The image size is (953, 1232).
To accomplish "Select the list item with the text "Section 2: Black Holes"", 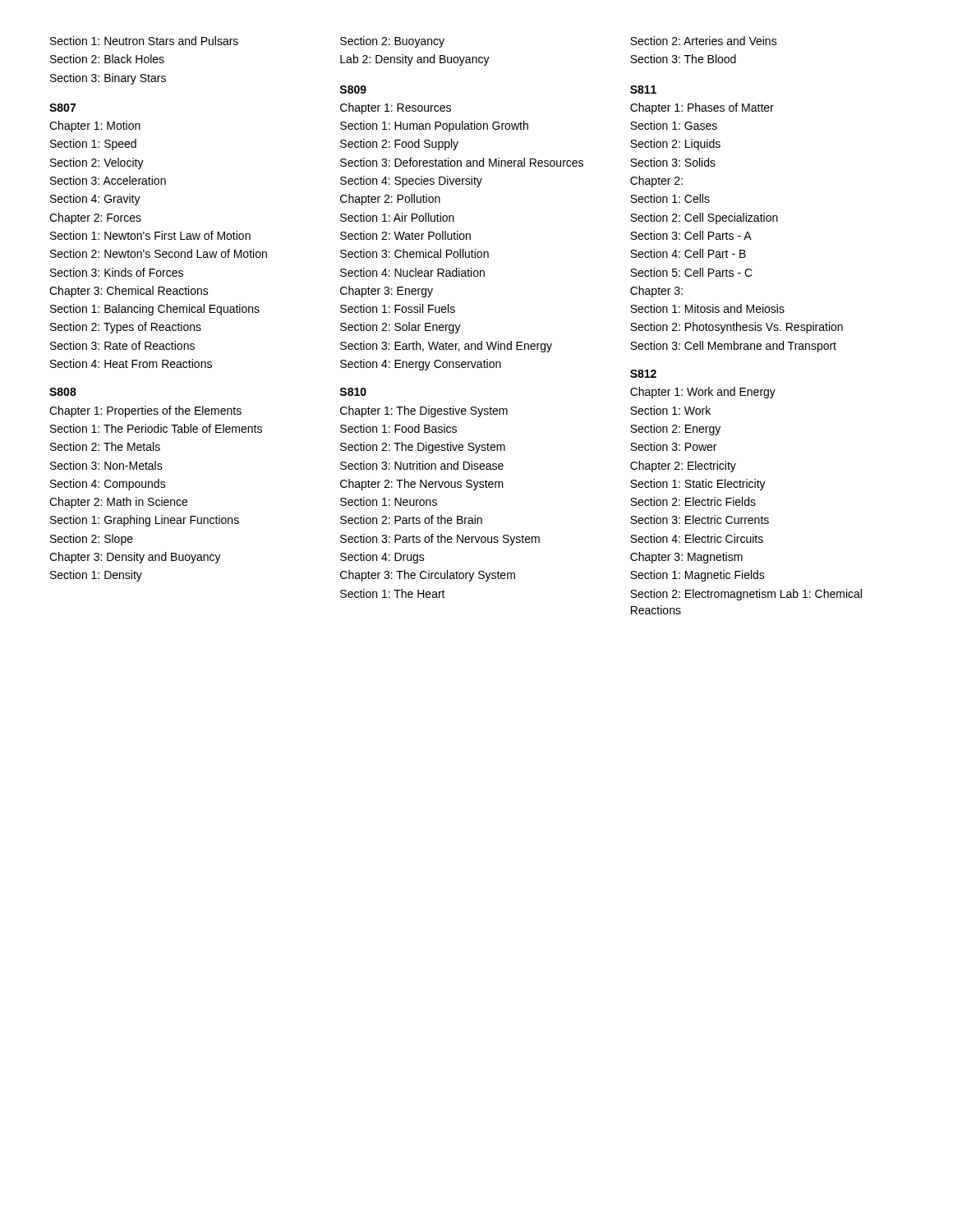I will (x=107, y=59).
